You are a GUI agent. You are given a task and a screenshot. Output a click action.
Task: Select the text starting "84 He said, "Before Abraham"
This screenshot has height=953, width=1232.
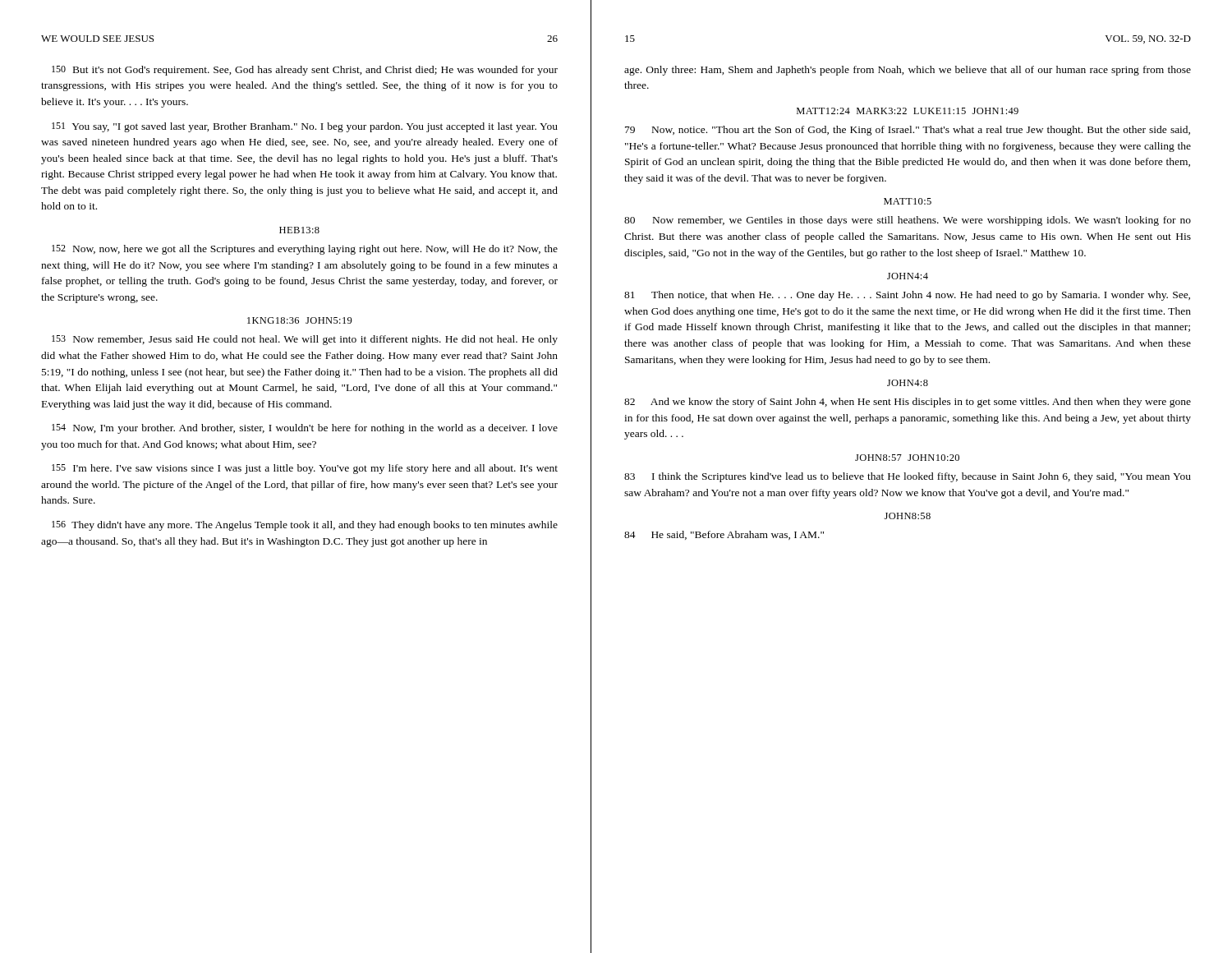pos(724,535)
